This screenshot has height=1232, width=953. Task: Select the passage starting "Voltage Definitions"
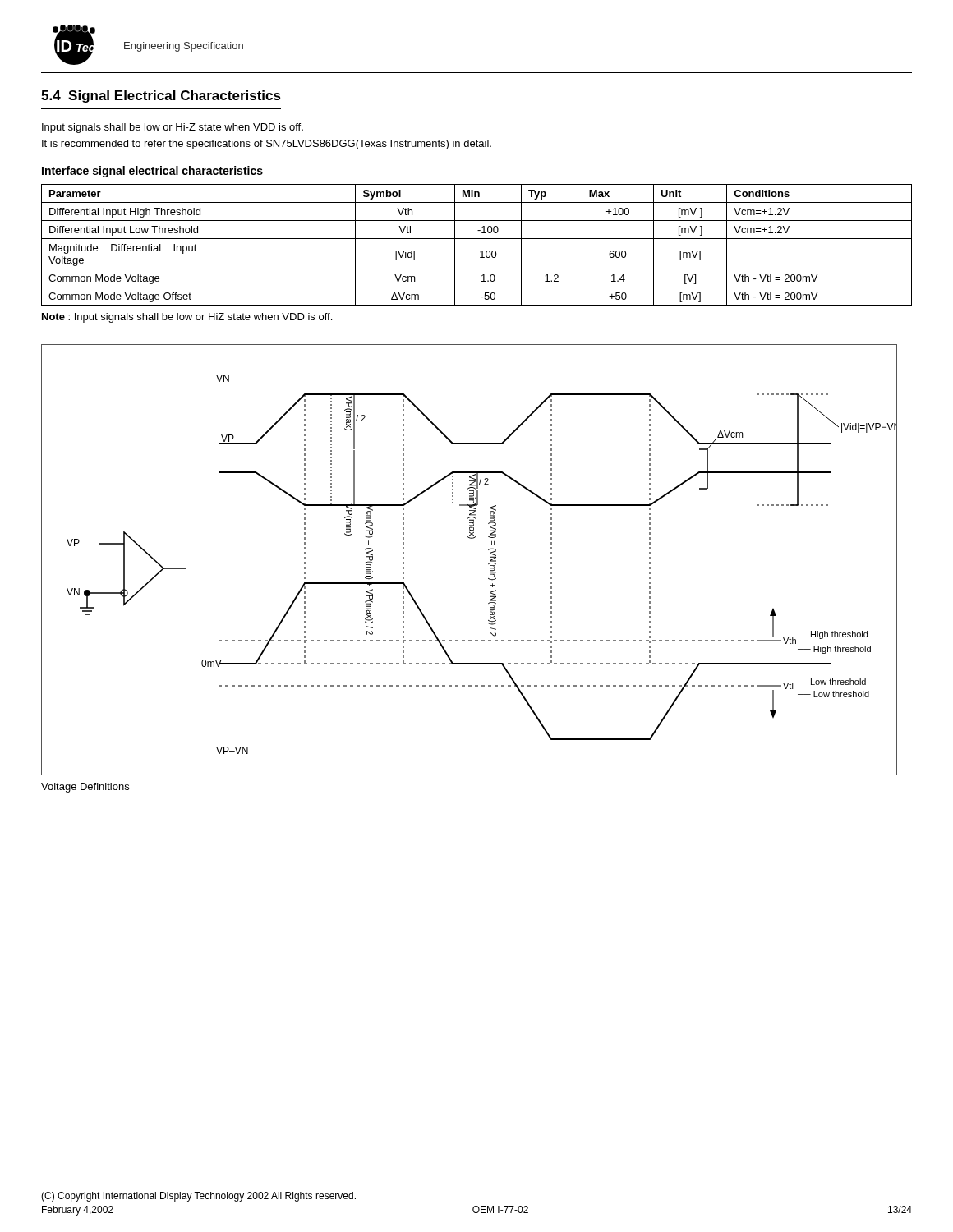[85, 786]
